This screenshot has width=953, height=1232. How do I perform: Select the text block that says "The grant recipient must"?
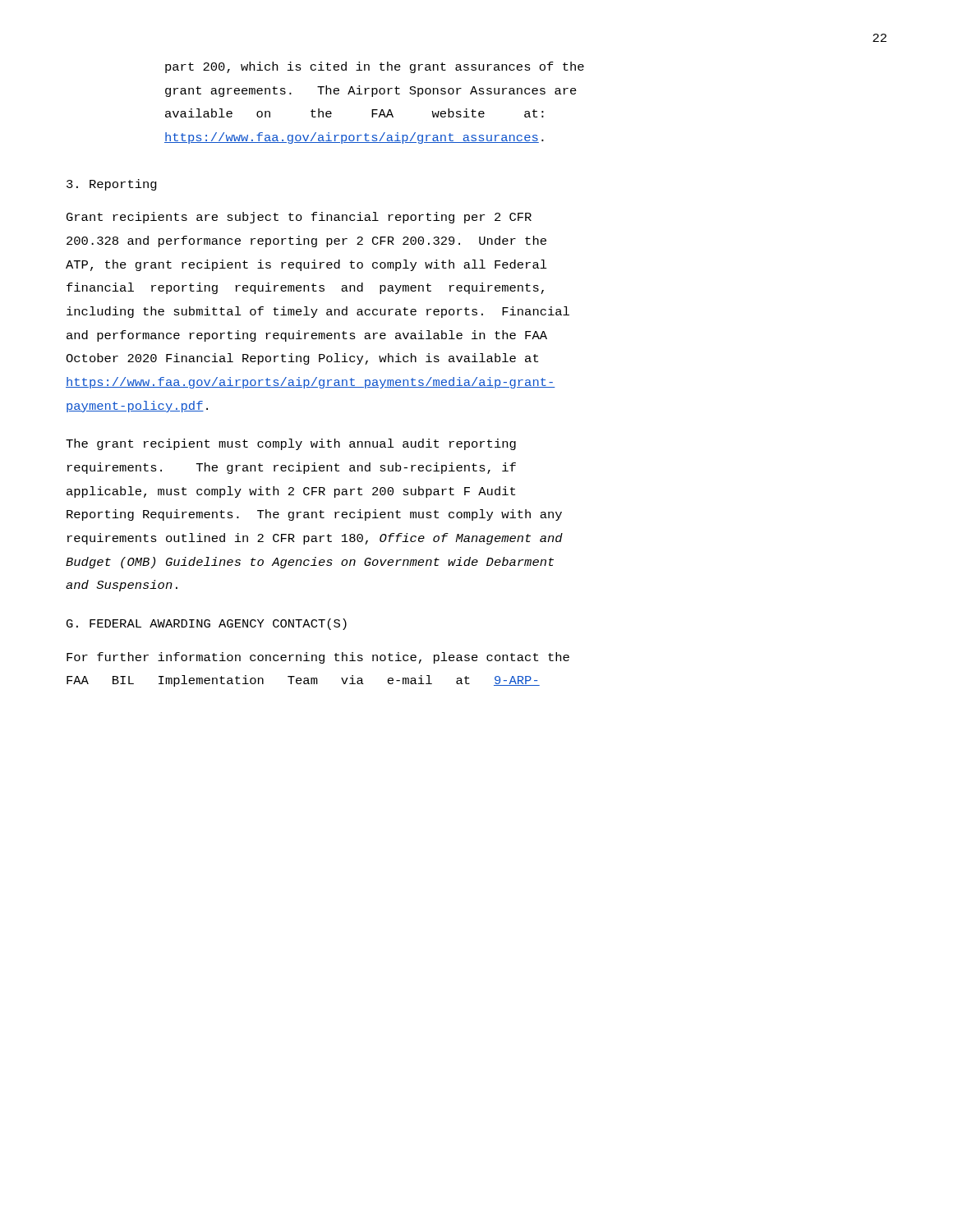coord(314,515)
